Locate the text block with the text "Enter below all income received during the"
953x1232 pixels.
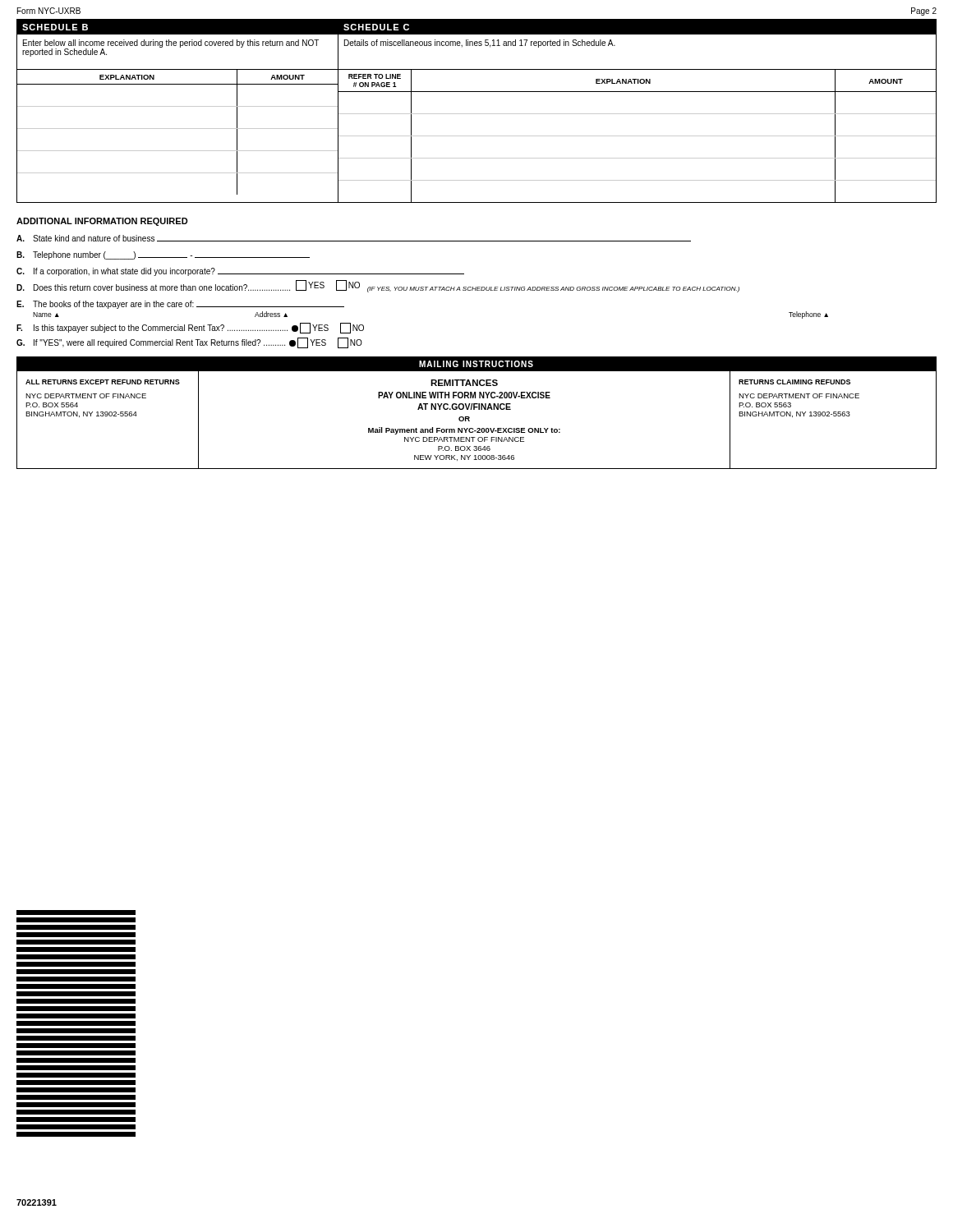[171, 48]
